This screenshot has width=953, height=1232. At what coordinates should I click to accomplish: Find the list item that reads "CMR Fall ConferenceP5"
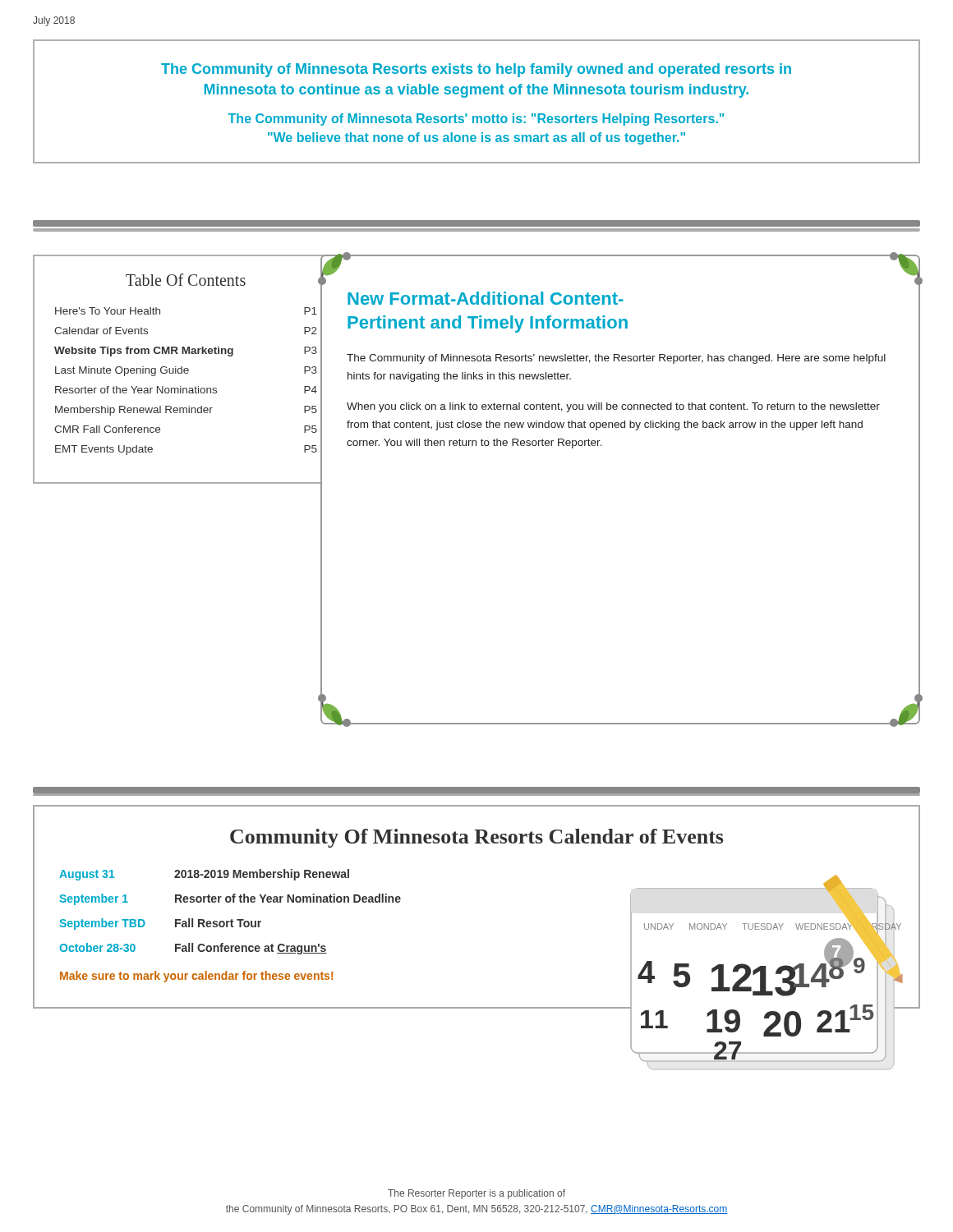click(106, 428)
